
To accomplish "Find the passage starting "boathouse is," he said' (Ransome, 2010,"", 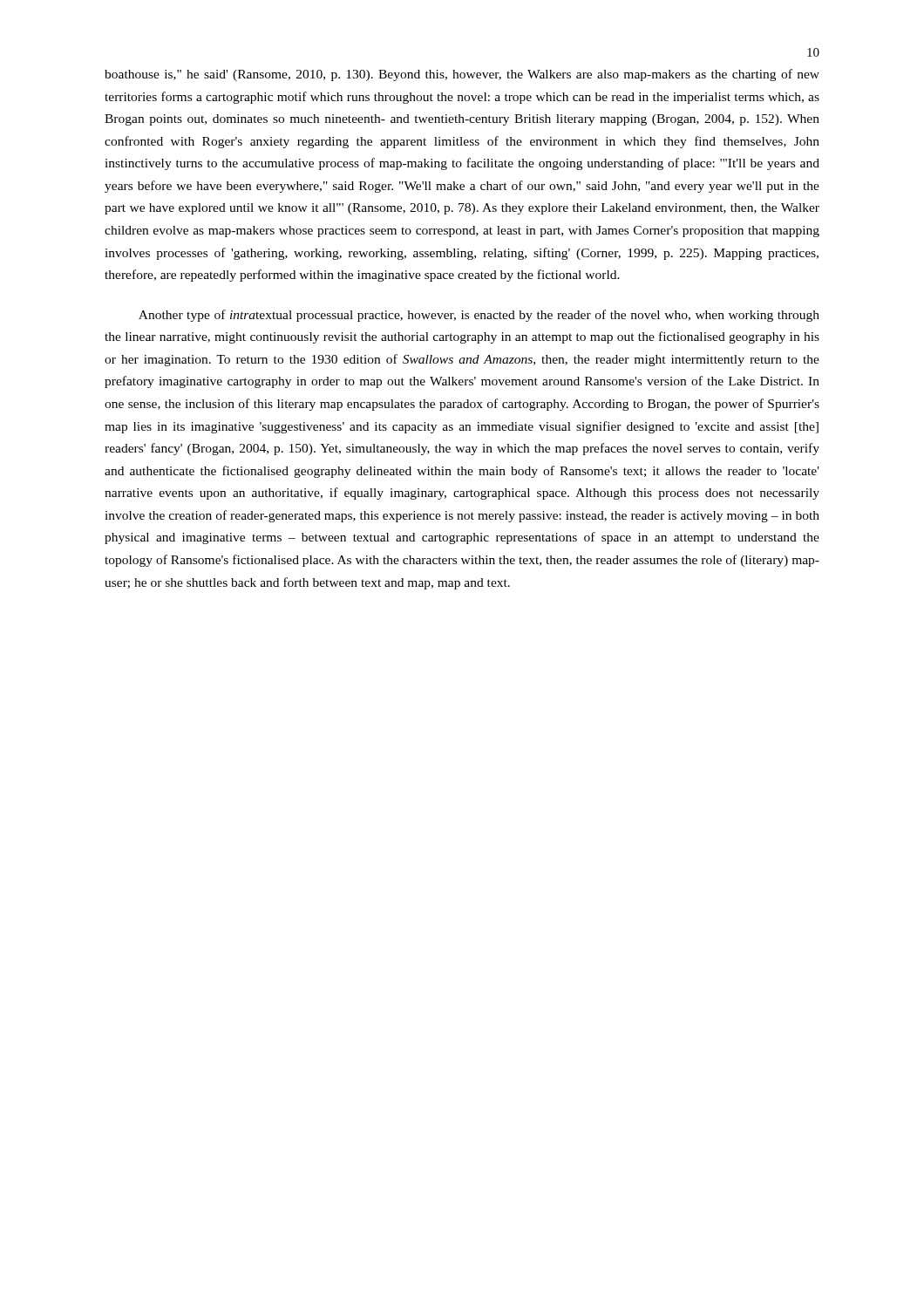I will tap(462, 174).
